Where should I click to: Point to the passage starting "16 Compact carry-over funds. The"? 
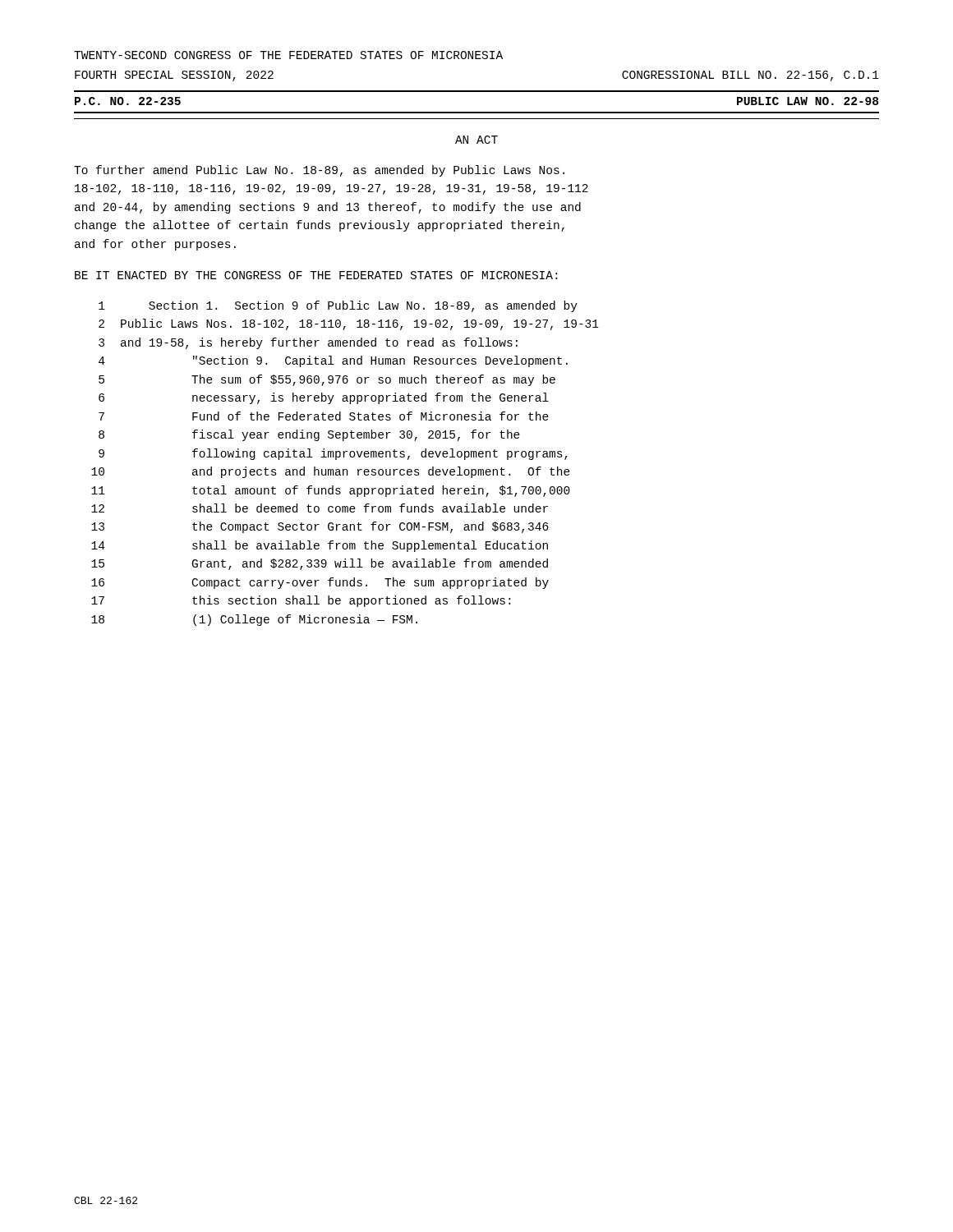click(476, 583)
